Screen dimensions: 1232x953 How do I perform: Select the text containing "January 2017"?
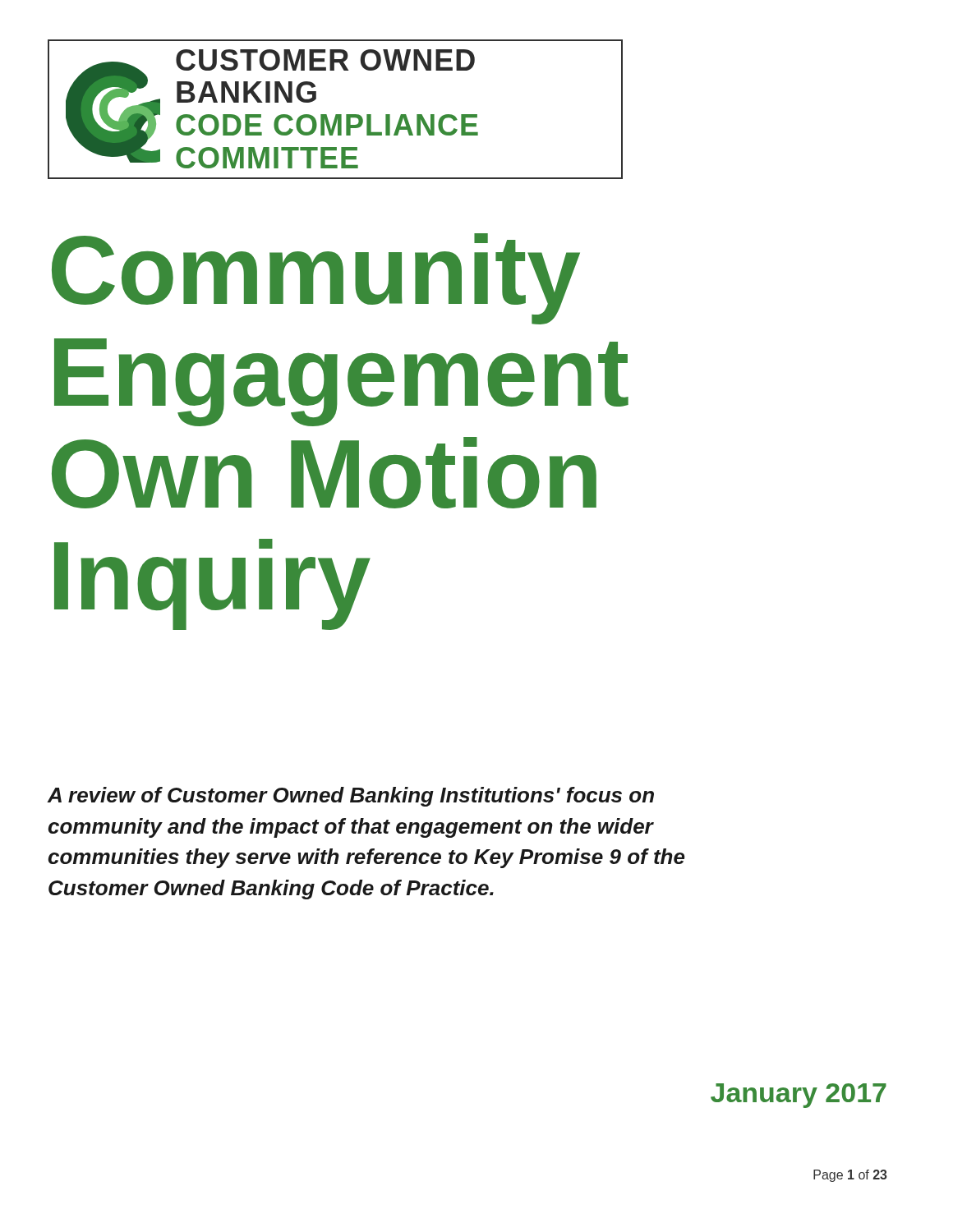[799, 1092]
